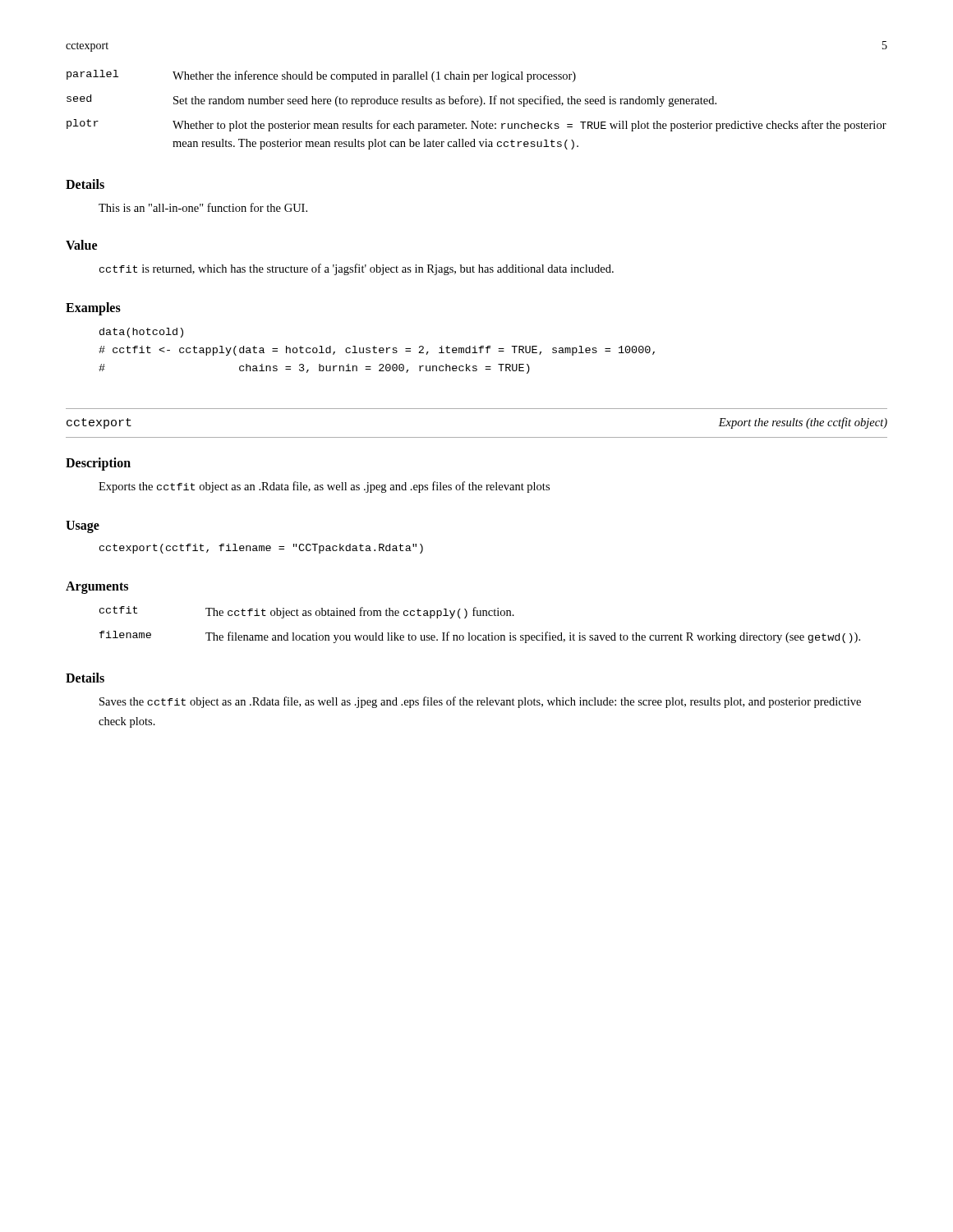Navigate to the element starting "cctexport(cctfit, filename = "CCTpackdata.Rdata")"
This screenshot has width=953, height=1232.
[262, 548]
